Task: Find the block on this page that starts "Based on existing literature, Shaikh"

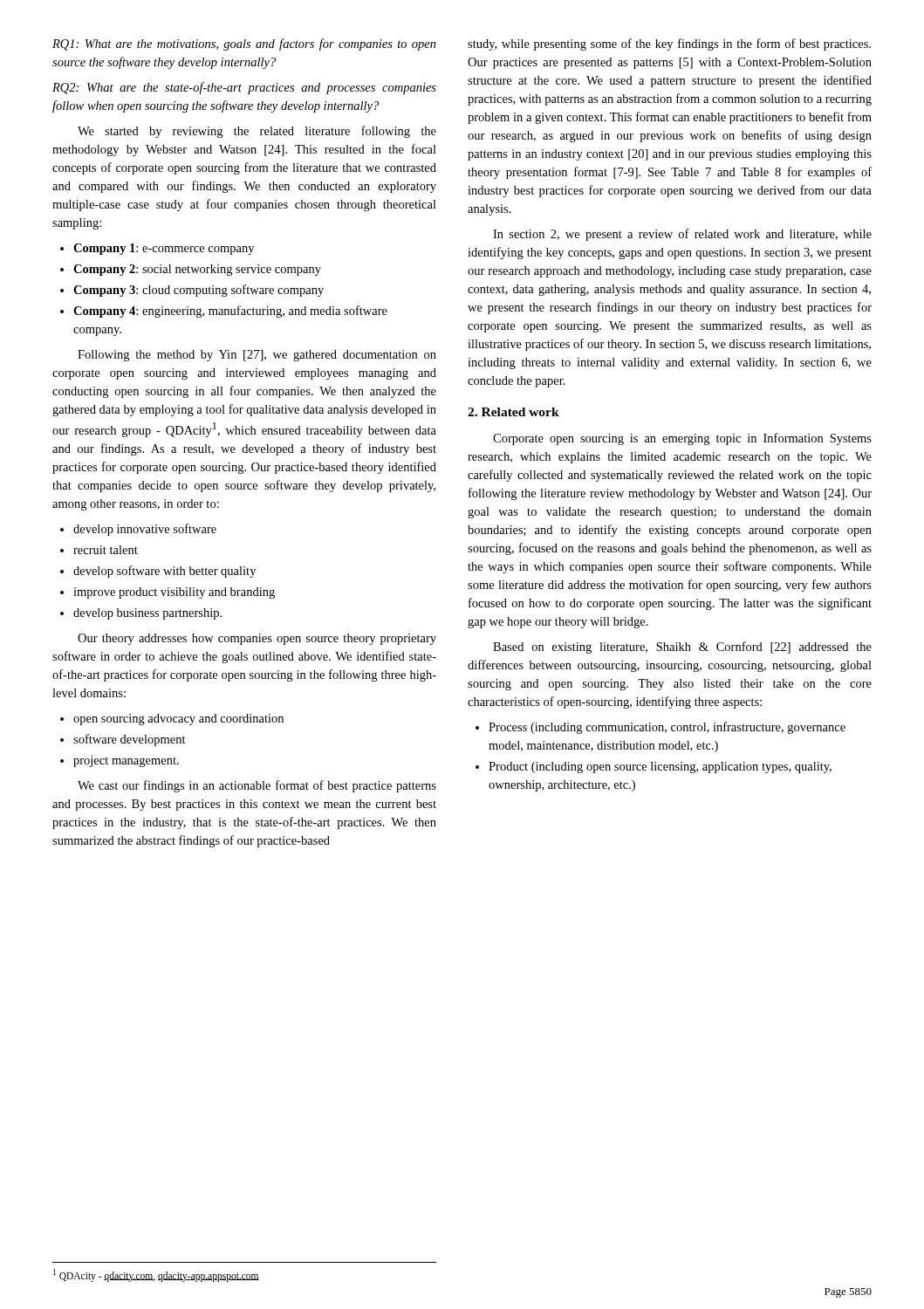Action: click(670, 675)
